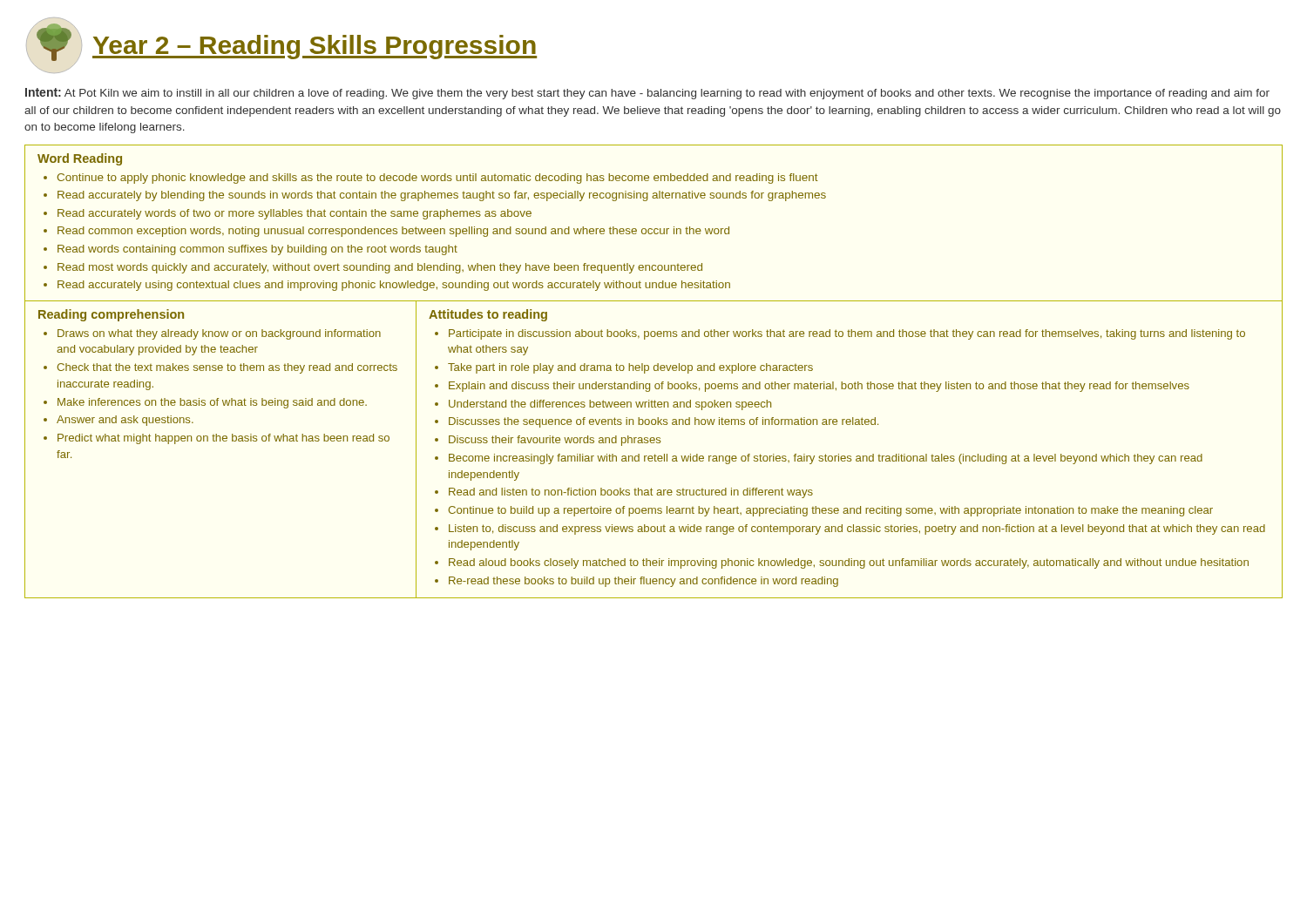Screen dimensions: 924x1307
Task: Point to the text starting "Draws on what"
Action: [x=220, y=394]
